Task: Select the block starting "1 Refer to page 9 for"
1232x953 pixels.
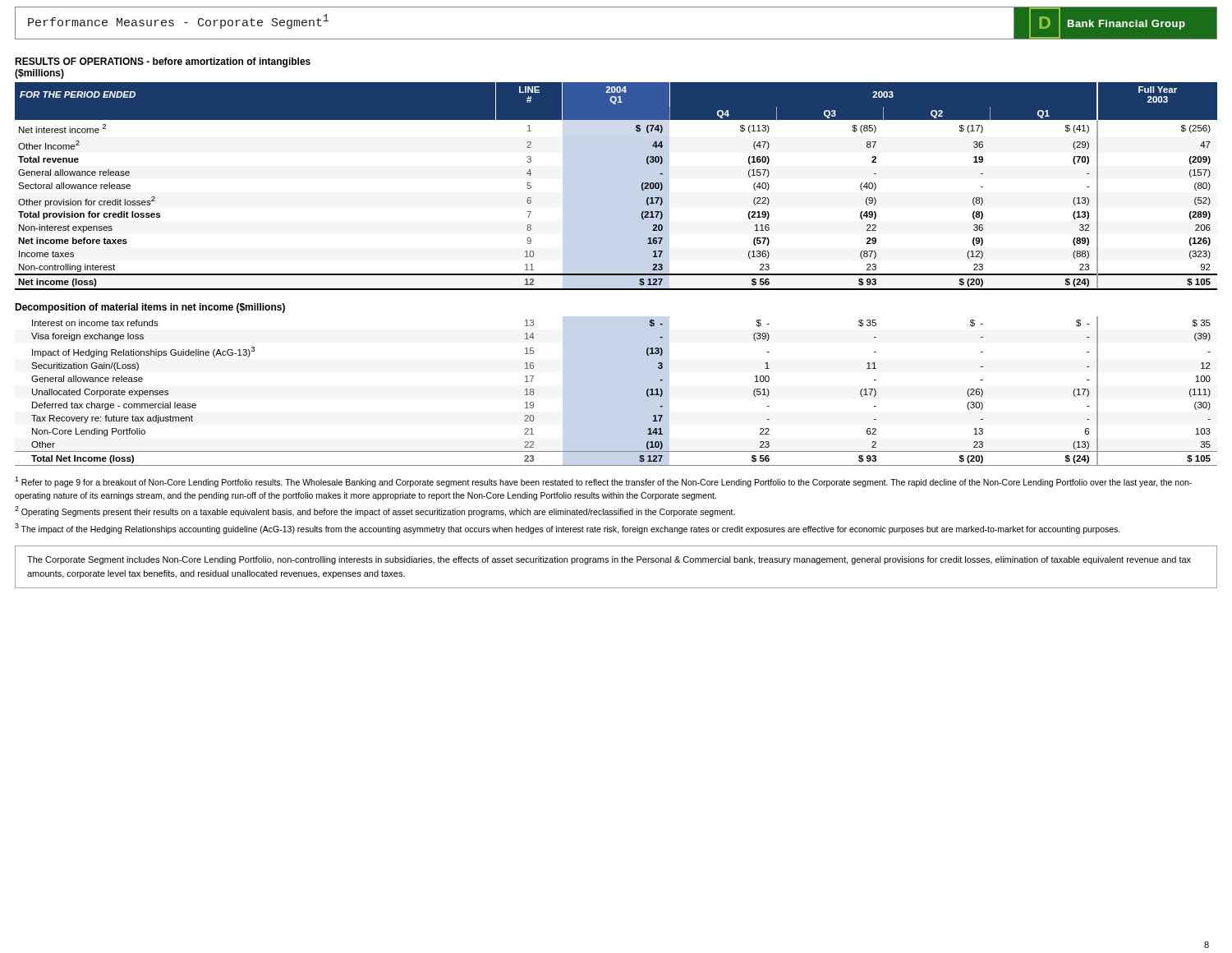Action: (x=603, y=488)
